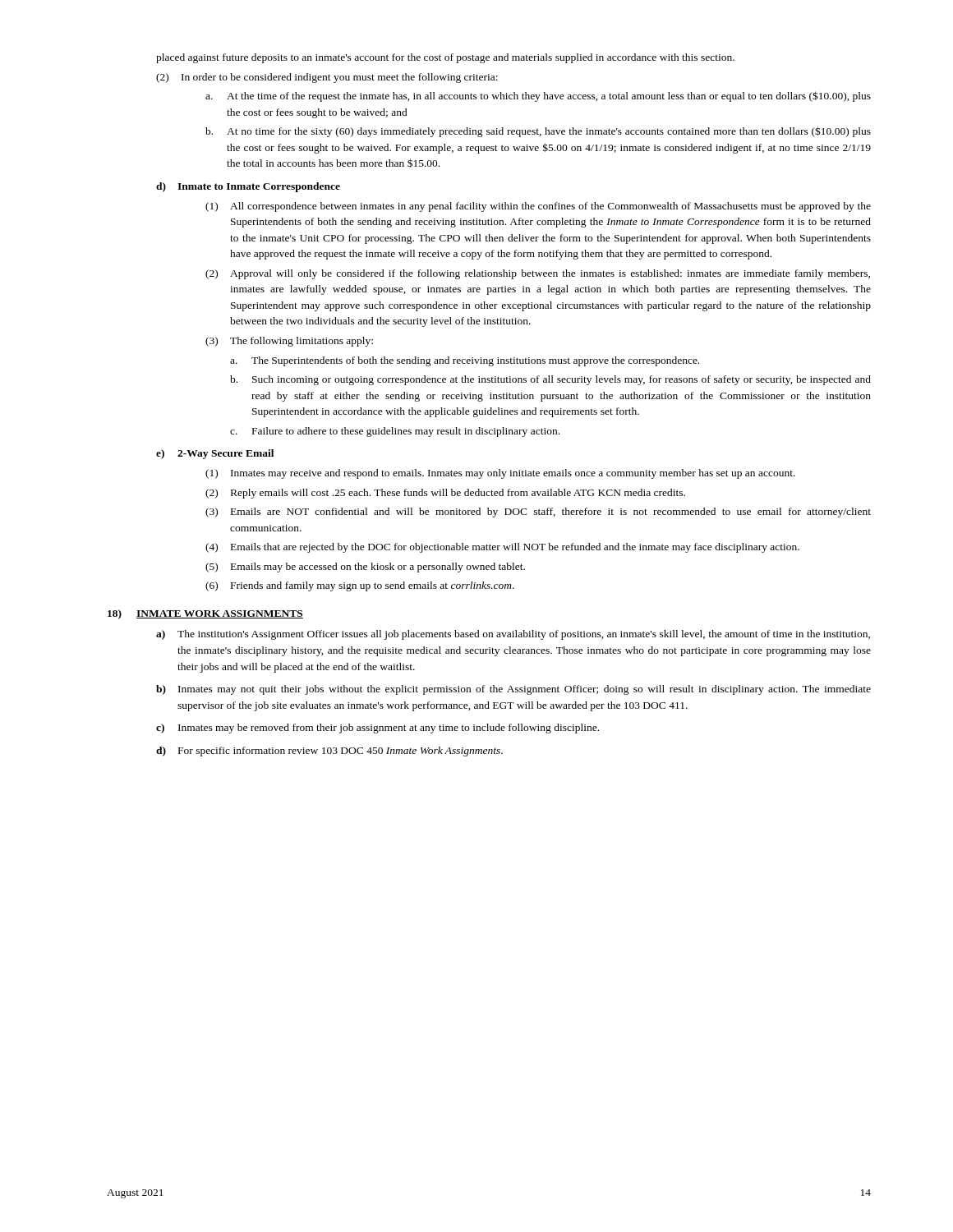Select the block starting "c. Failure to adhere to"
This screenshot has height=1232, width=953.
coord(550,431)
